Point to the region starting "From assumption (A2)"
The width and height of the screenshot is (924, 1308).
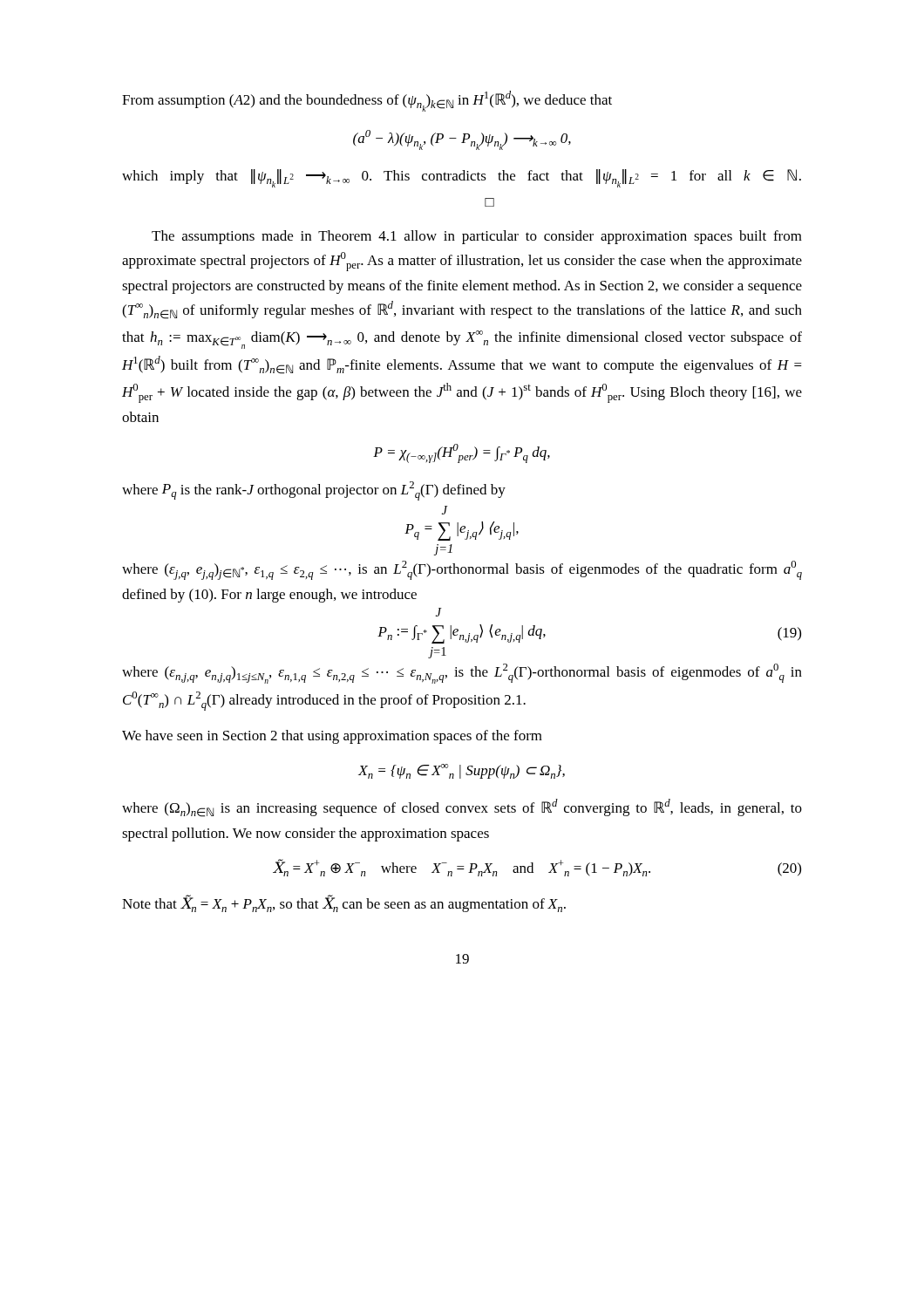[462, 101]
